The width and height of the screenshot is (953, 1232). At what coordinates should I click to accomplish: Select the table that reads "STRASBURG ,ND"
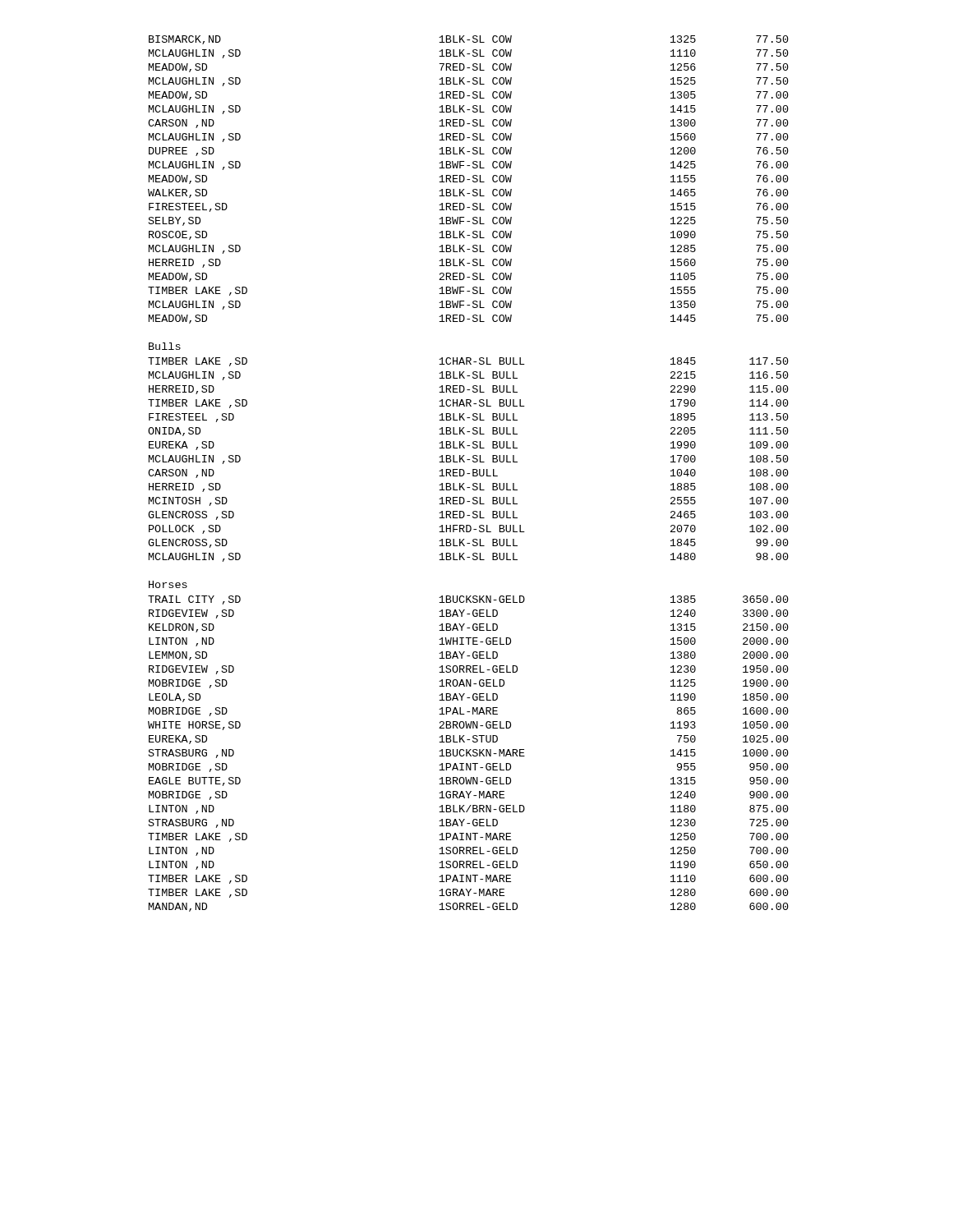468,754
